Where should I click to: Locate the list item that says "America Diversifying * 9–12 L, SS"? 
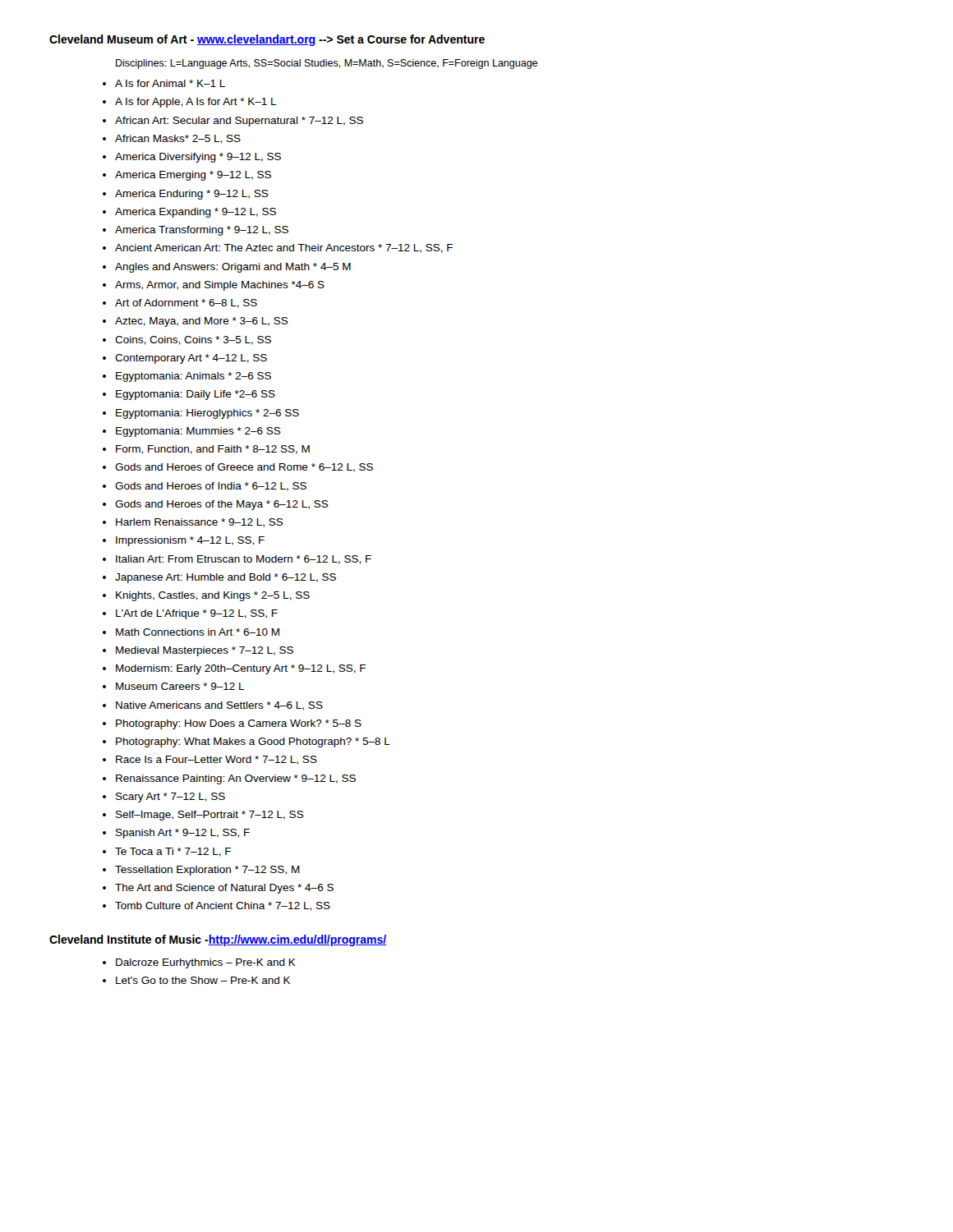[198, 156]
